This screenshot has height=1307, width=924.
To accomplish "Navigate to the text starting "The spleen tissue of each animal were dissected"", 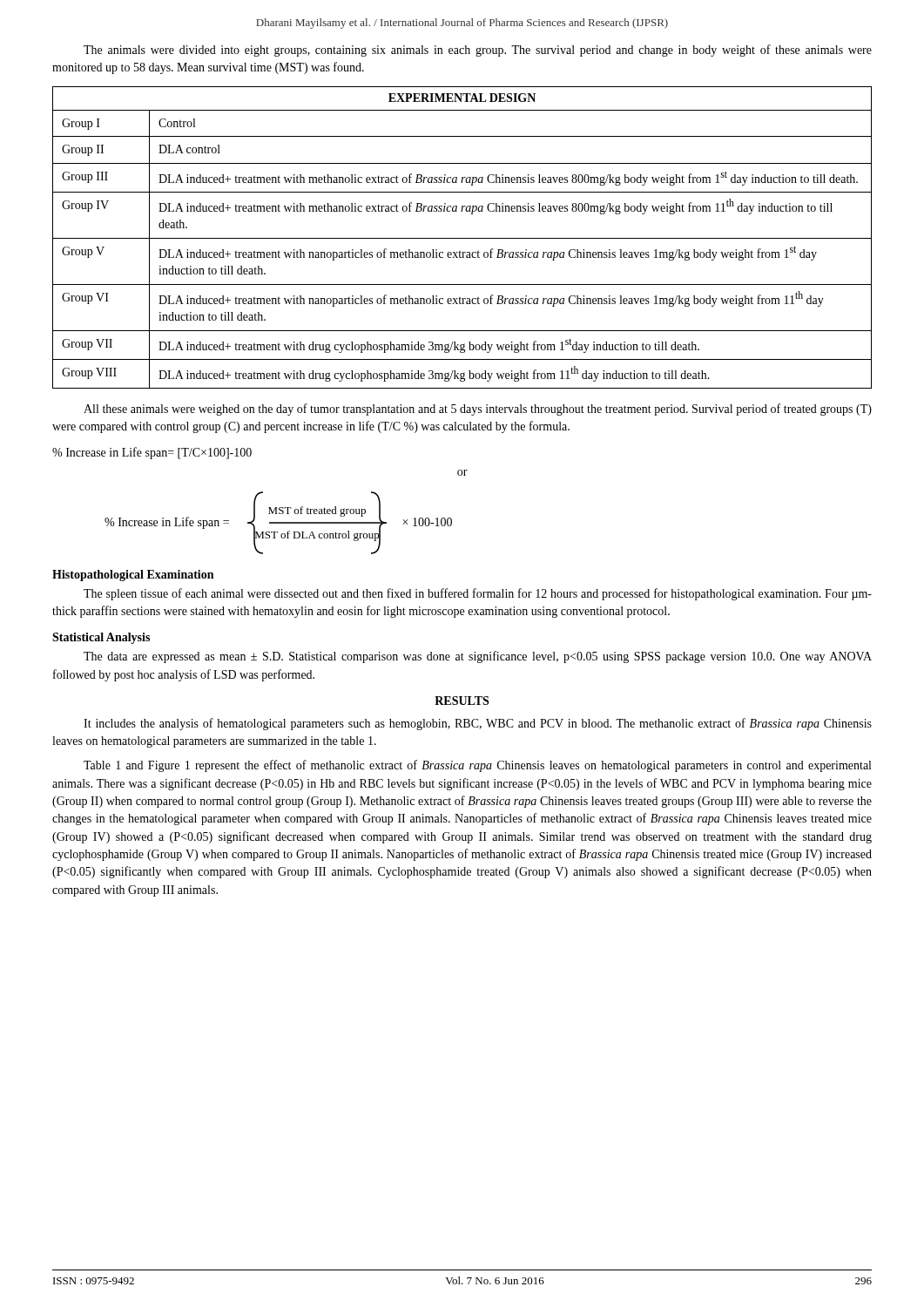I will pos(462,602).
